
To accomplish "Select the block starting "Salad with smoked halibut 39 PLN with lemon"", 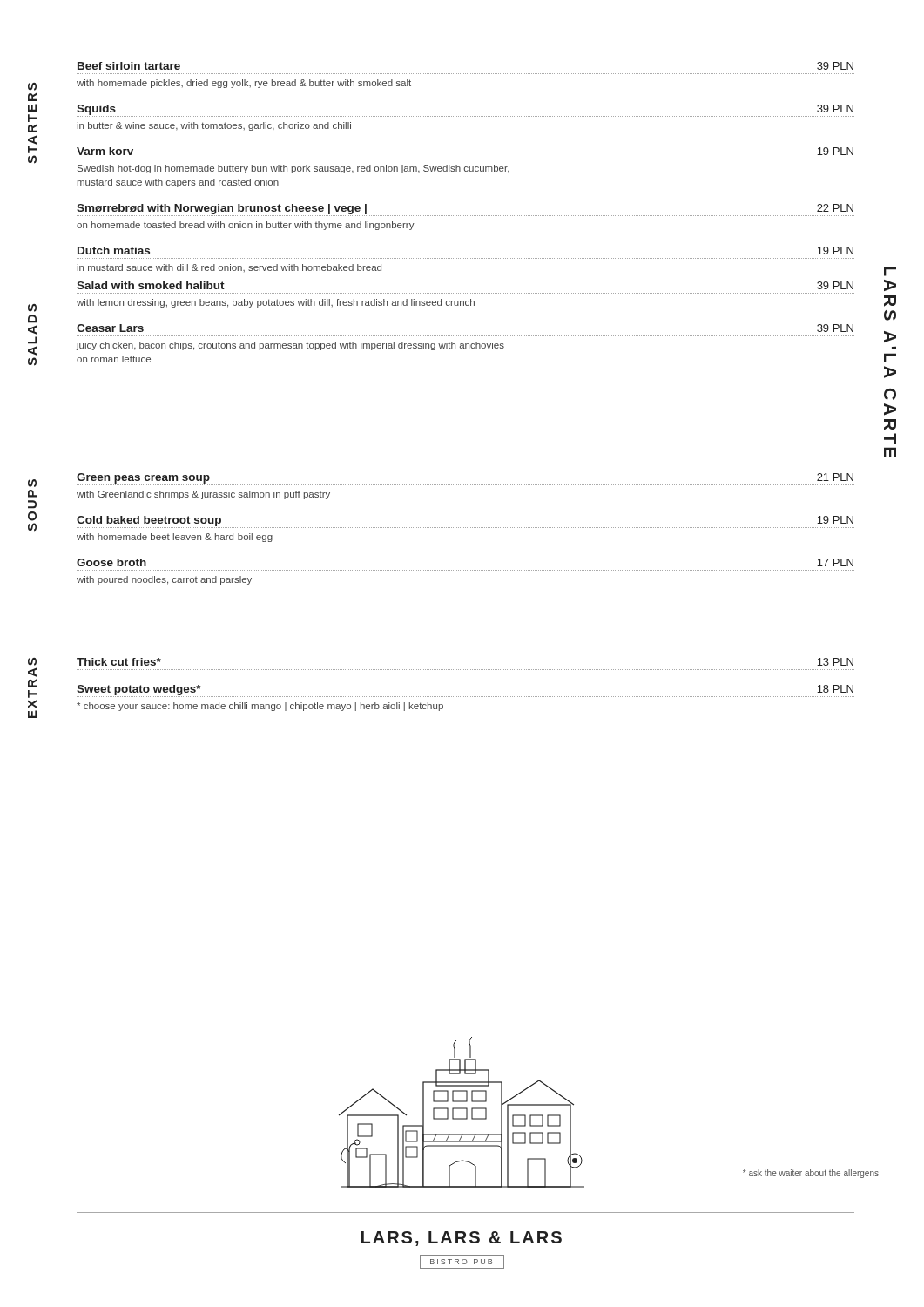I will [x=465, y=294].
